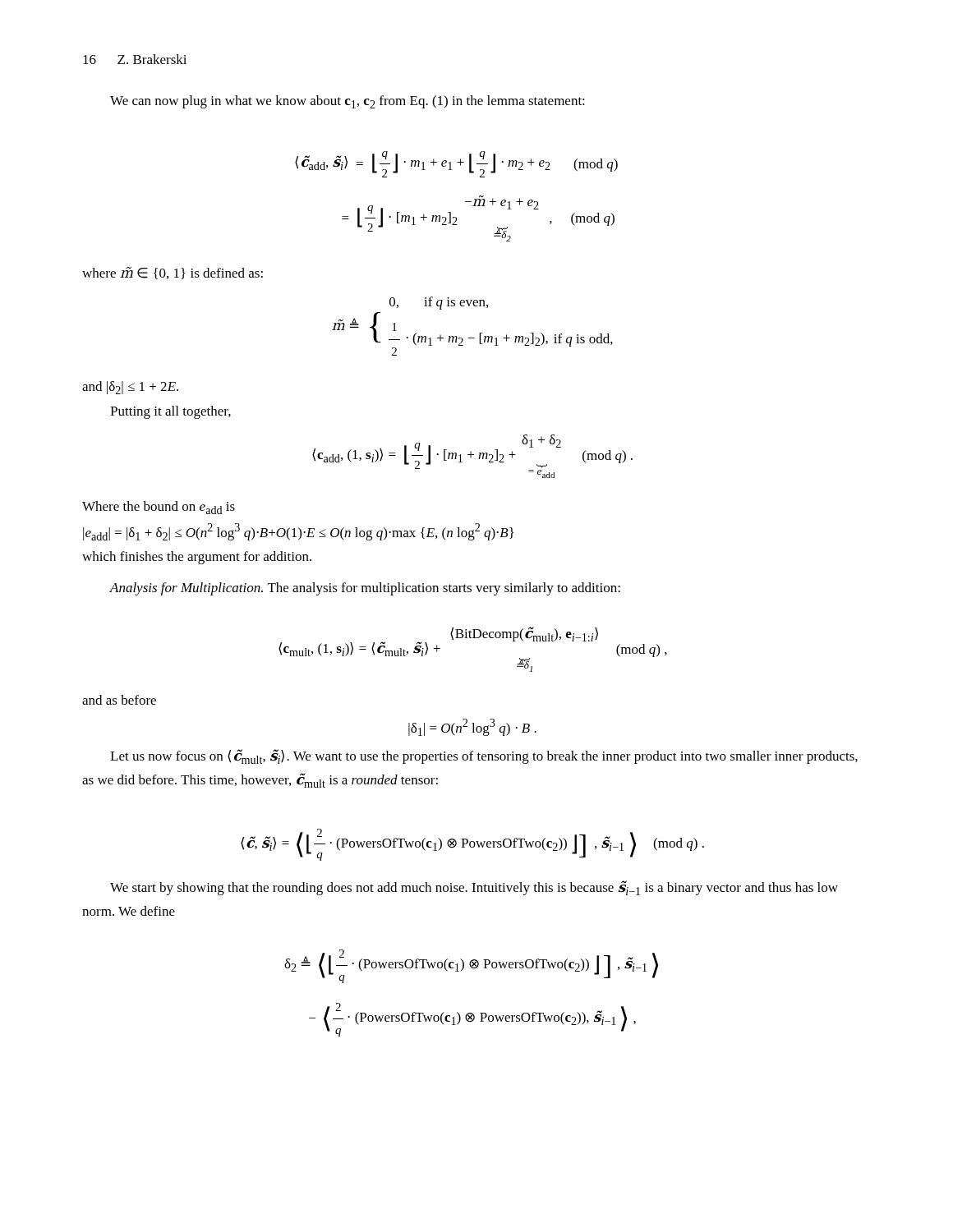Locate the formula that opens with "|δ1| = O(n2 log3 q) ⋅"
The height and width of the screenshot is (1232, 953).
point(472,728)
